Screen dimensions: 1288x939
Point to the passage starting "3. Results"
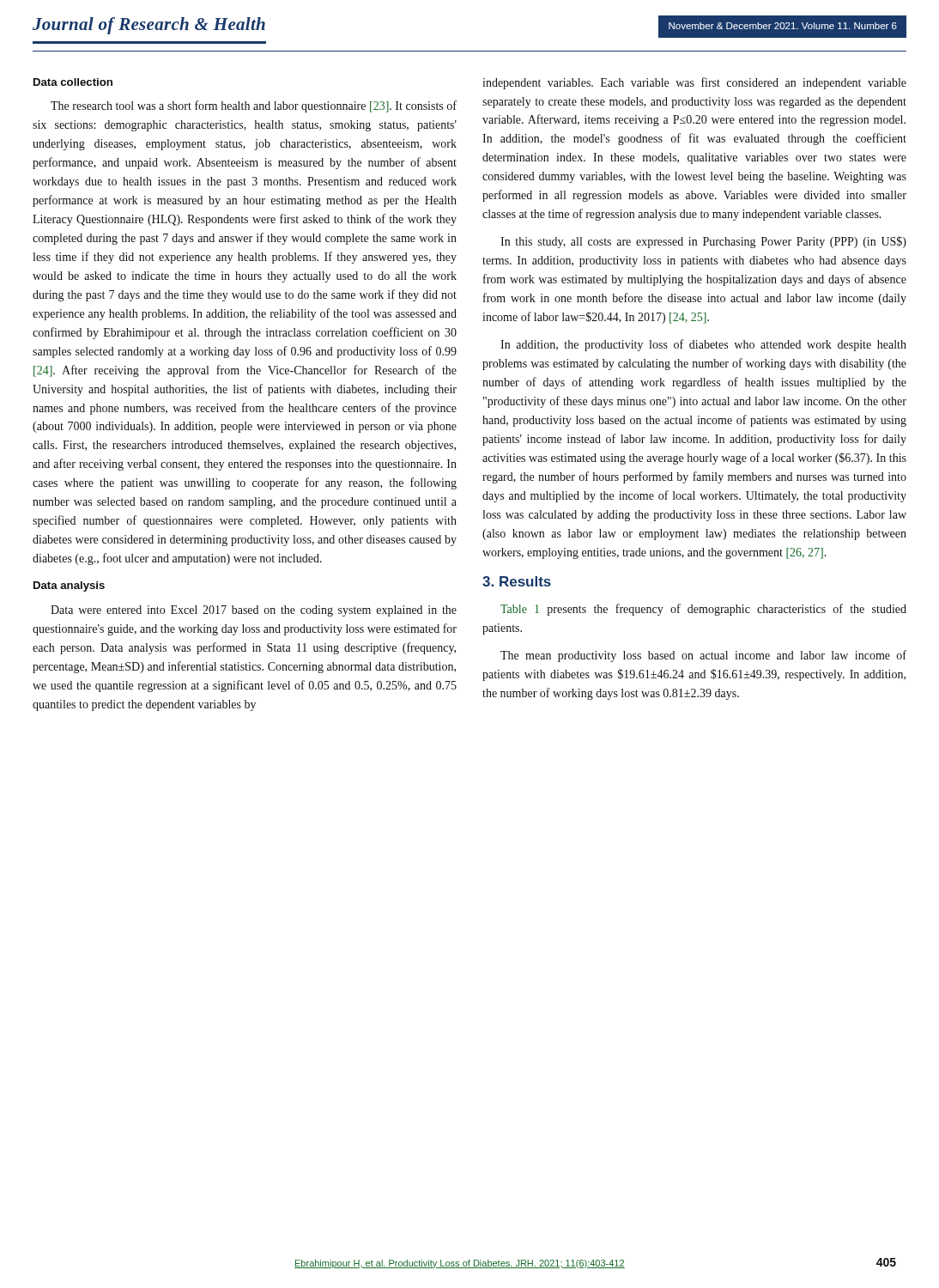517,582
